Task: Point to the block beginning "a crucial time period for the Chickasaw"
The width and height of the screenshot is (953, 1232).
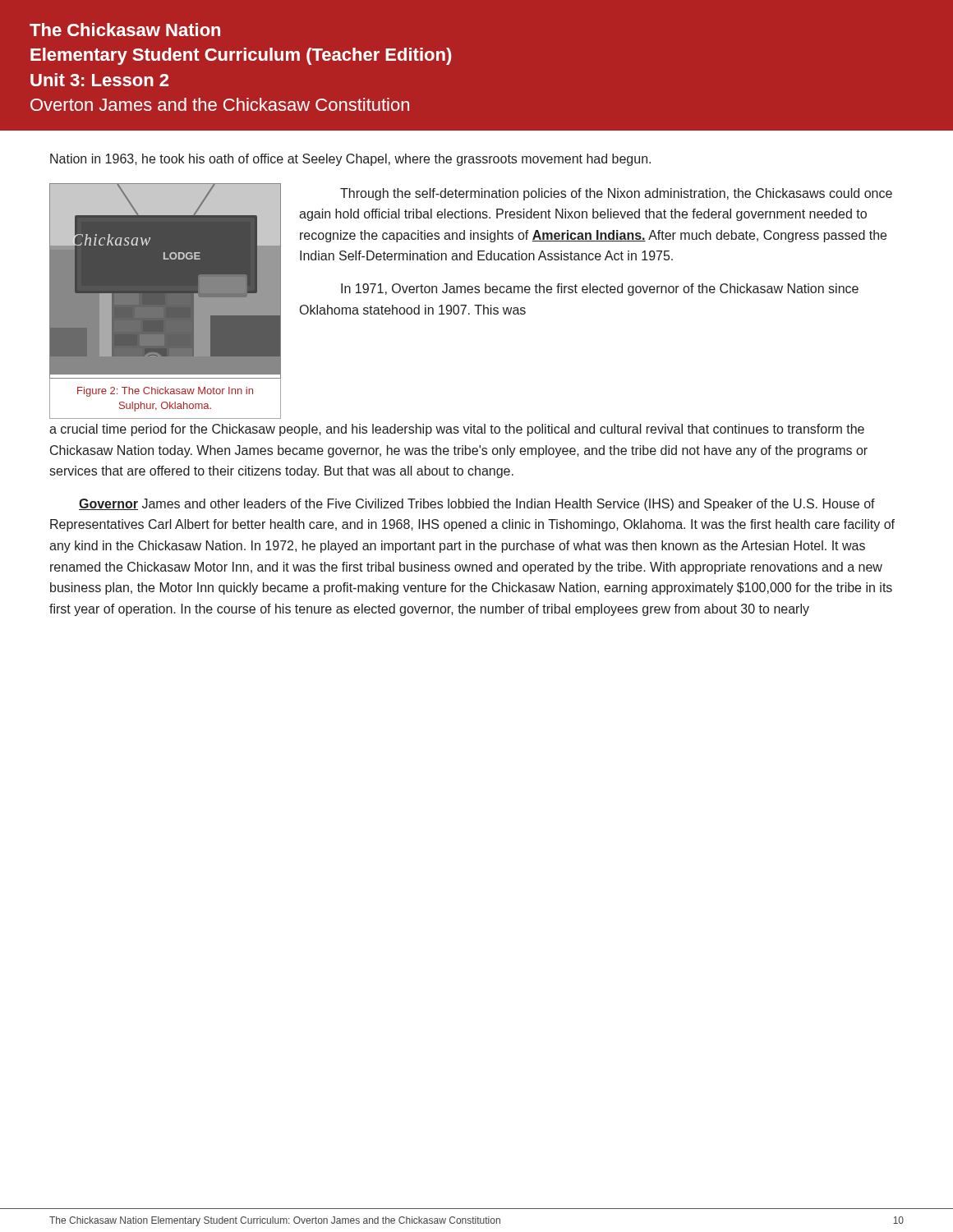Action: [458, 450]
